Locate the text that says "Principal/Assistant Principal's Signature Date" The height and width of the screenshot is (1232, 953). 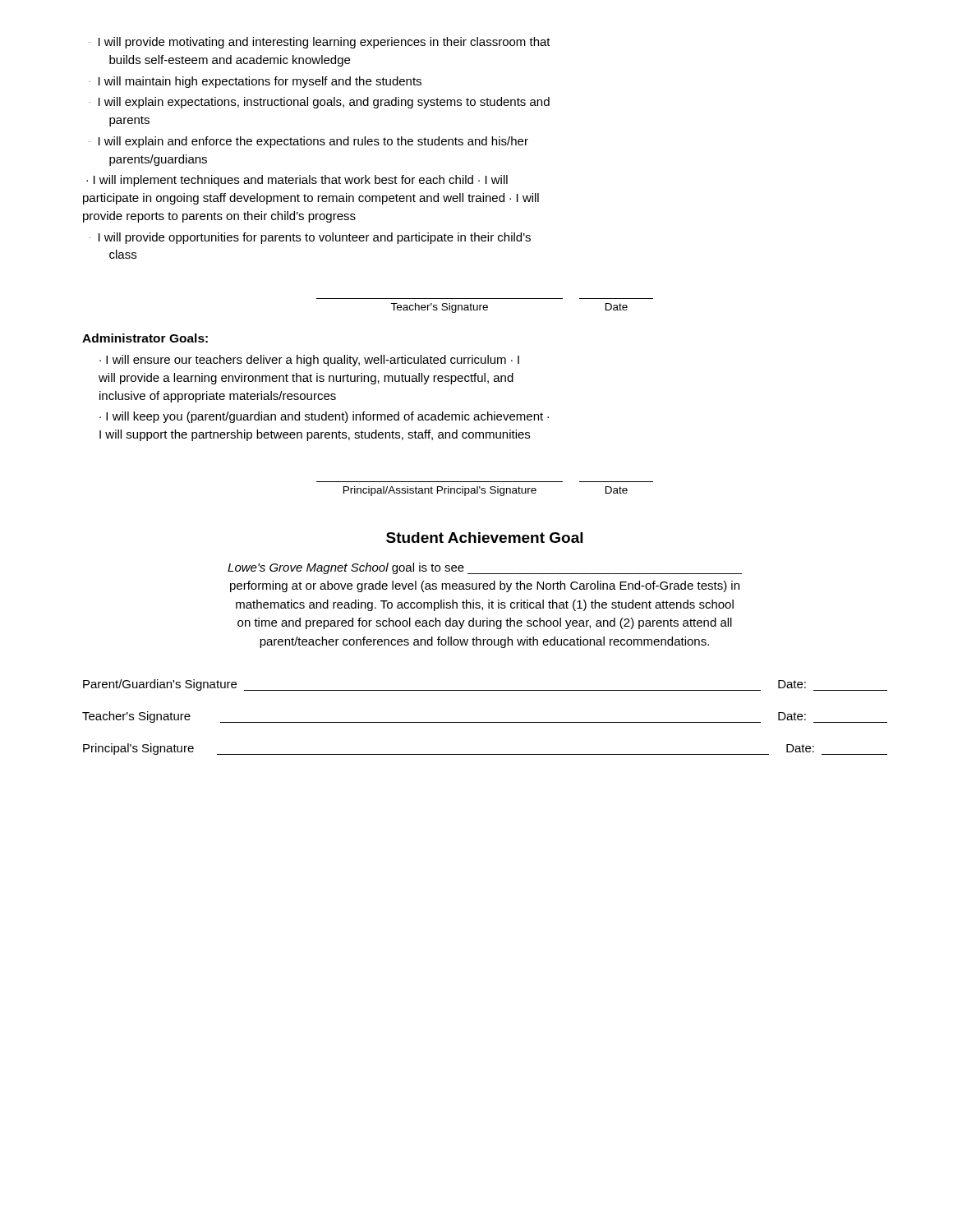point(485,481)
